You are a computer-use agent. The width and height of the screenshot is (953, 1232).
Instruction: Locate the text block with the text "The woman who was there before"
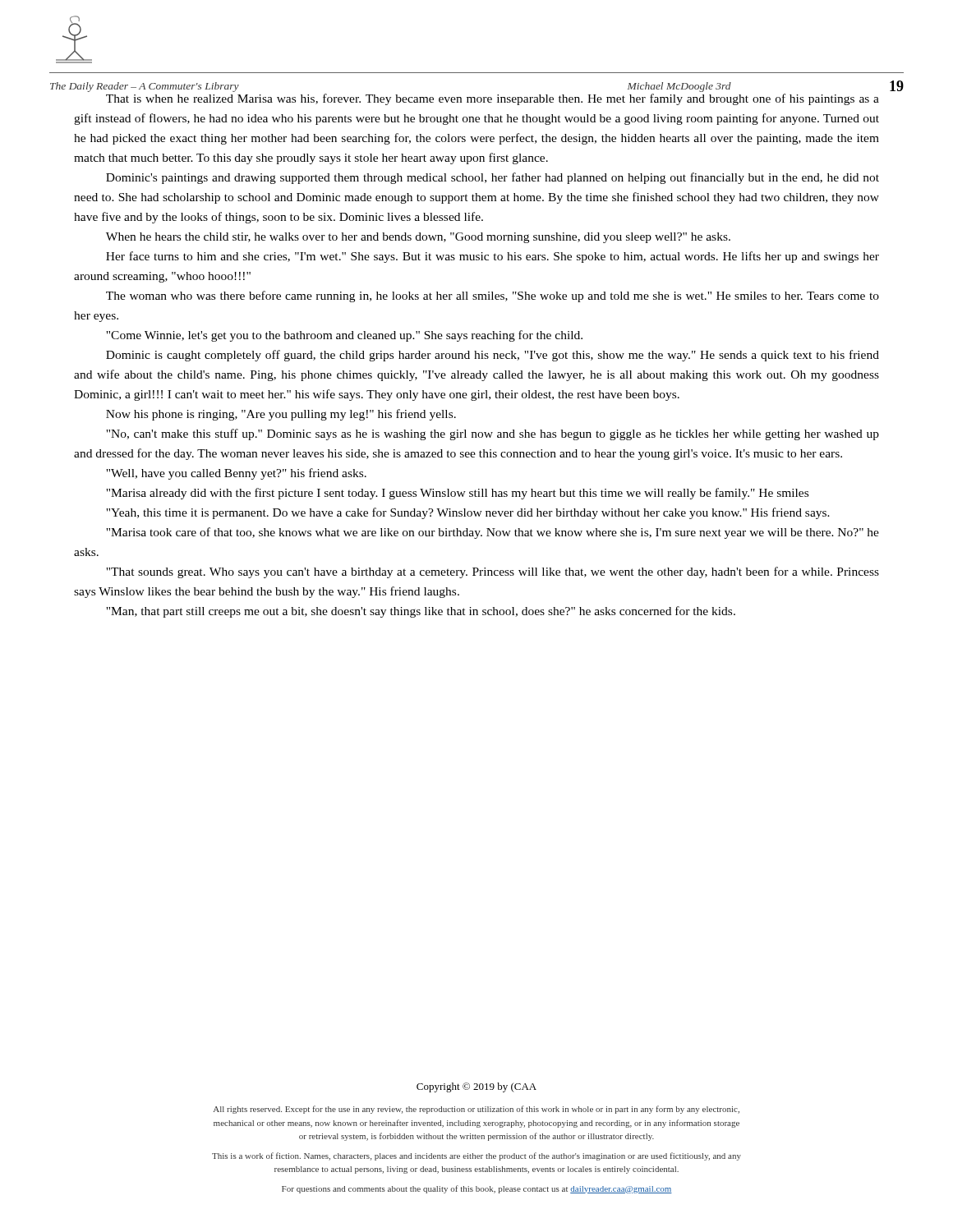coord(476,305)
